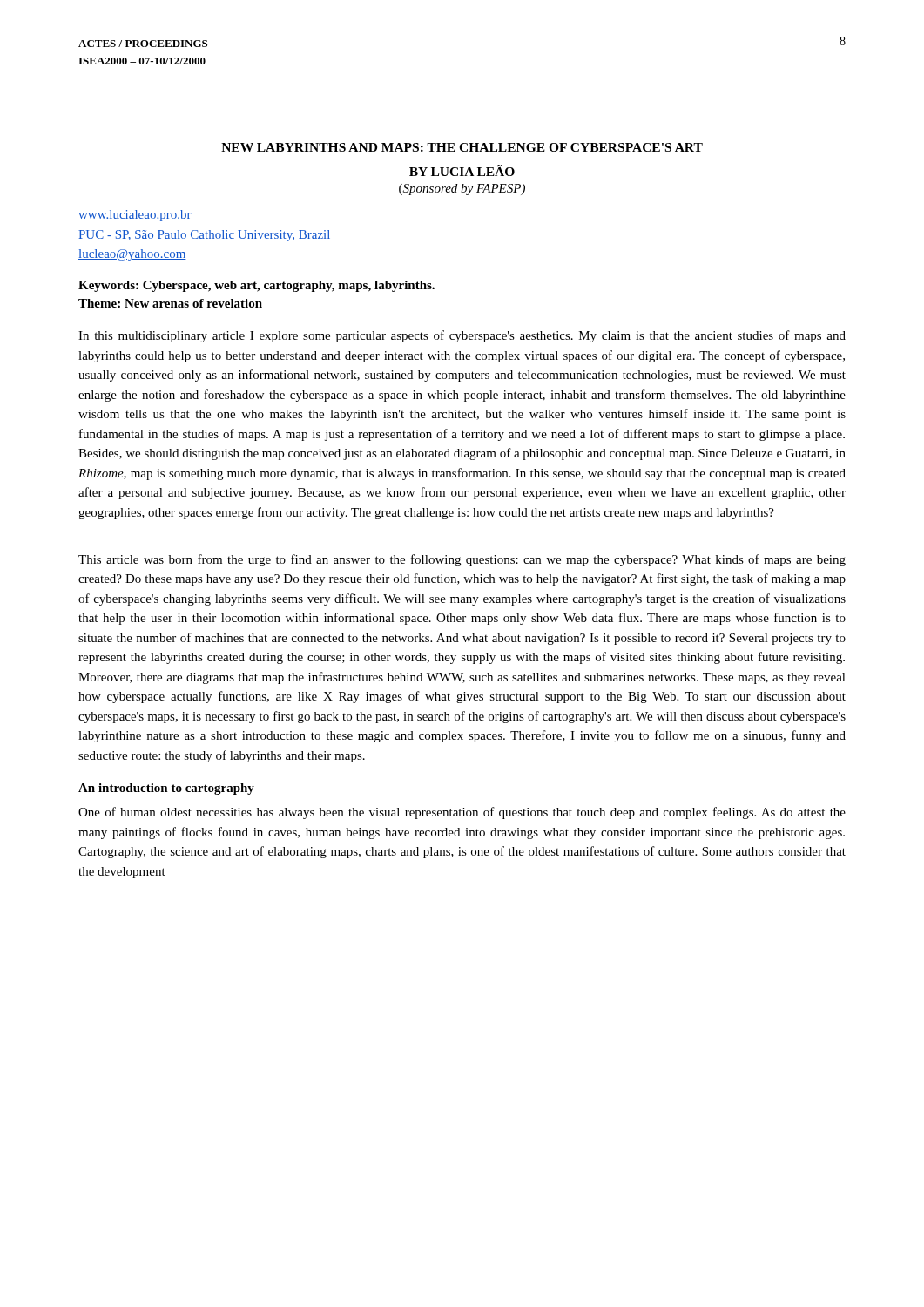Point to the text starting "In this multidisciplinary"

(462, 424)
